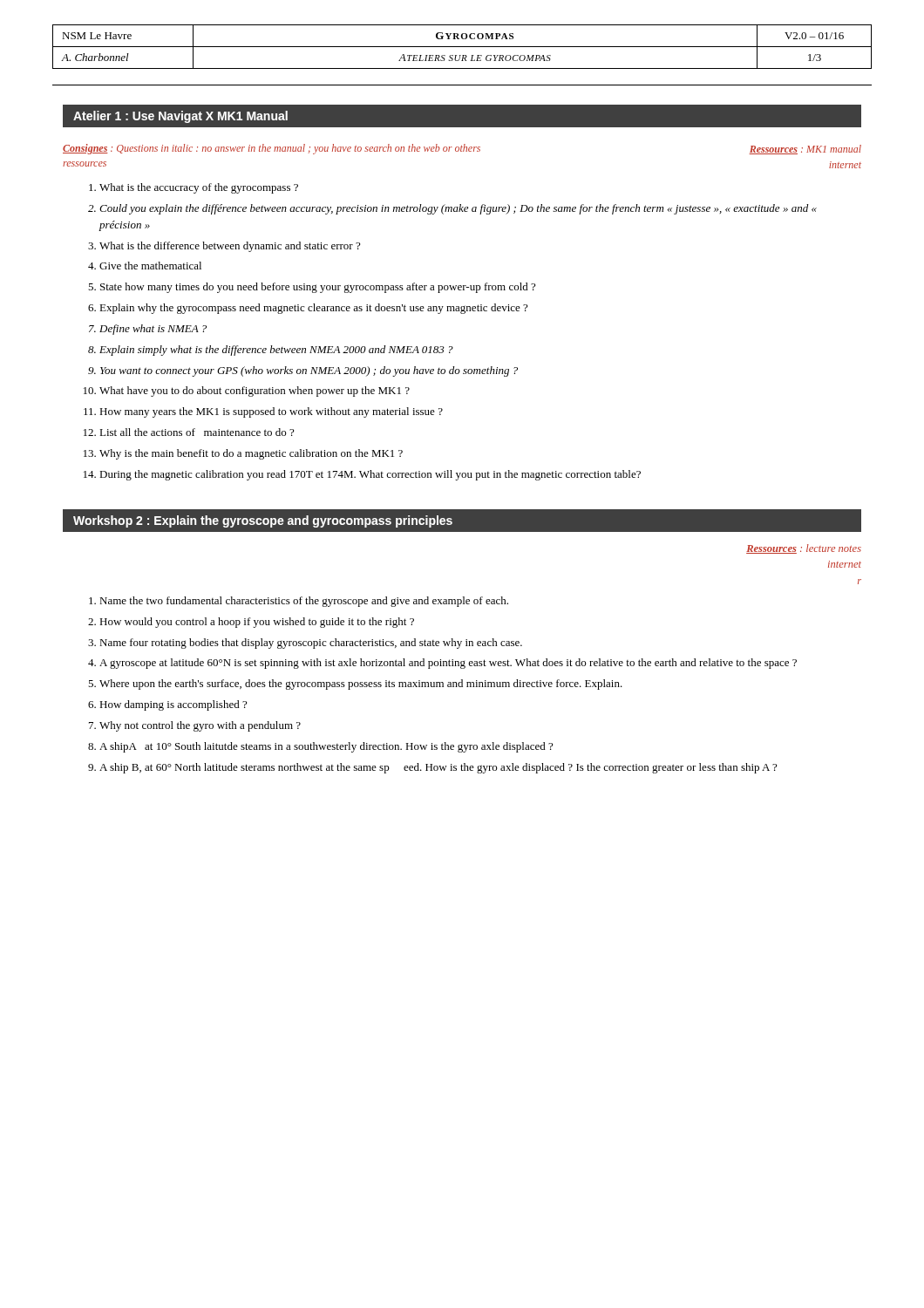Find the region starting "List all the actions of maintenance"
The image size is (924, 1308).
(197, 432)
